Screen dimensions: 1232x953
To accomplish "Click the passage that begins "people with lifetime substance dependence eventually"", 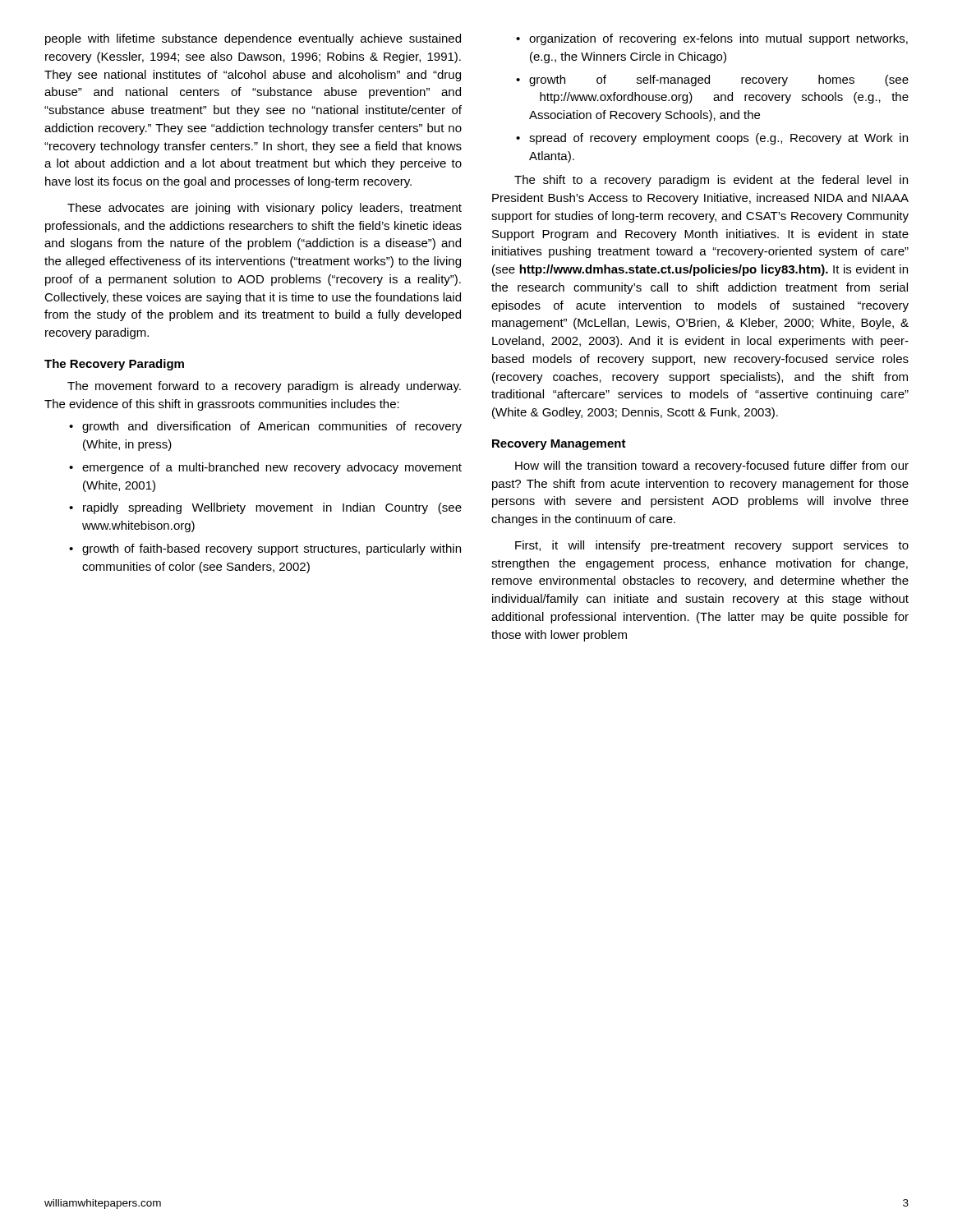I will [253, 110].
